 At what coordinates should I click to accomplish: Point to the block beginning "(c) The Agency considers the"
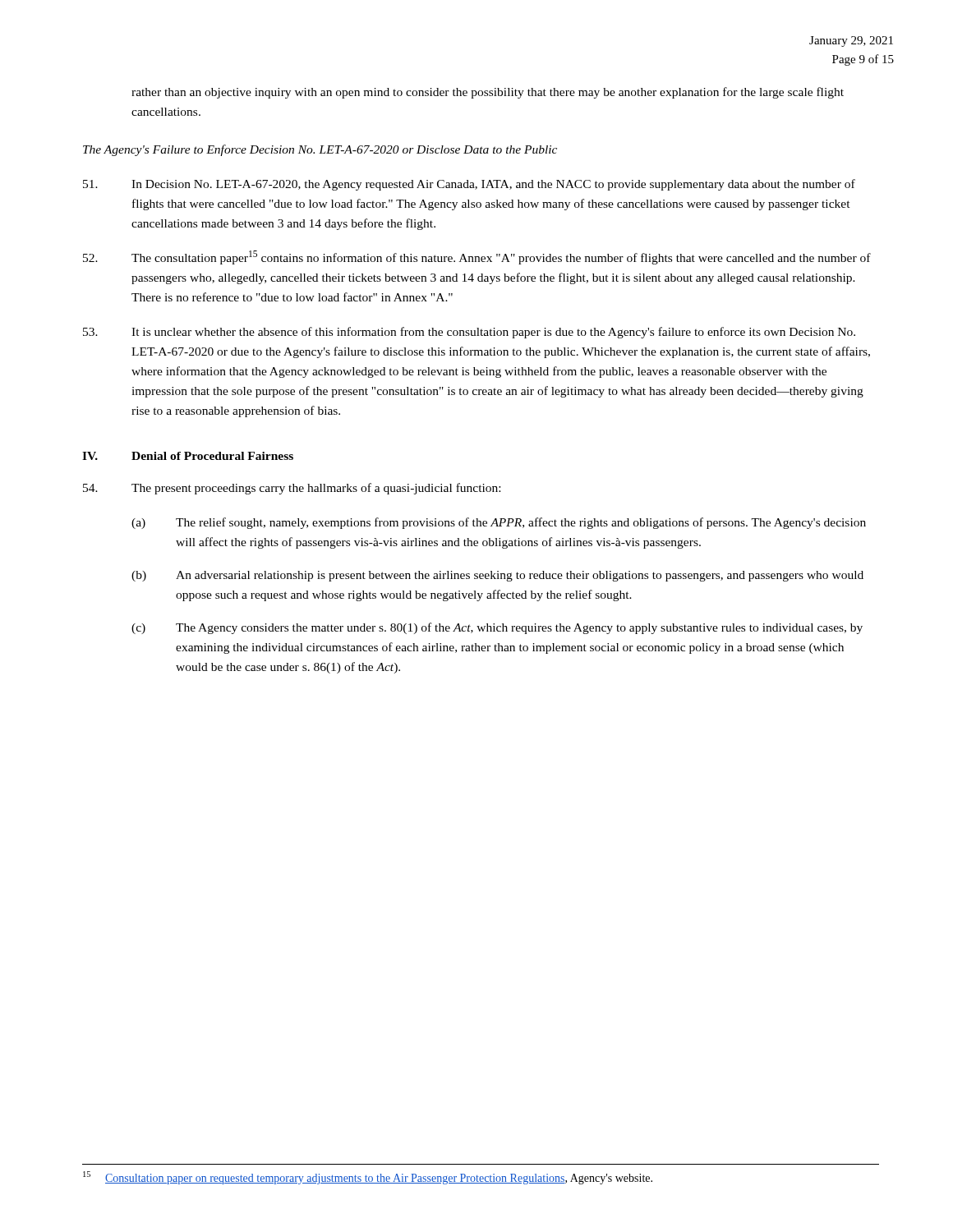pyautogui.click(x=505, y=647)
